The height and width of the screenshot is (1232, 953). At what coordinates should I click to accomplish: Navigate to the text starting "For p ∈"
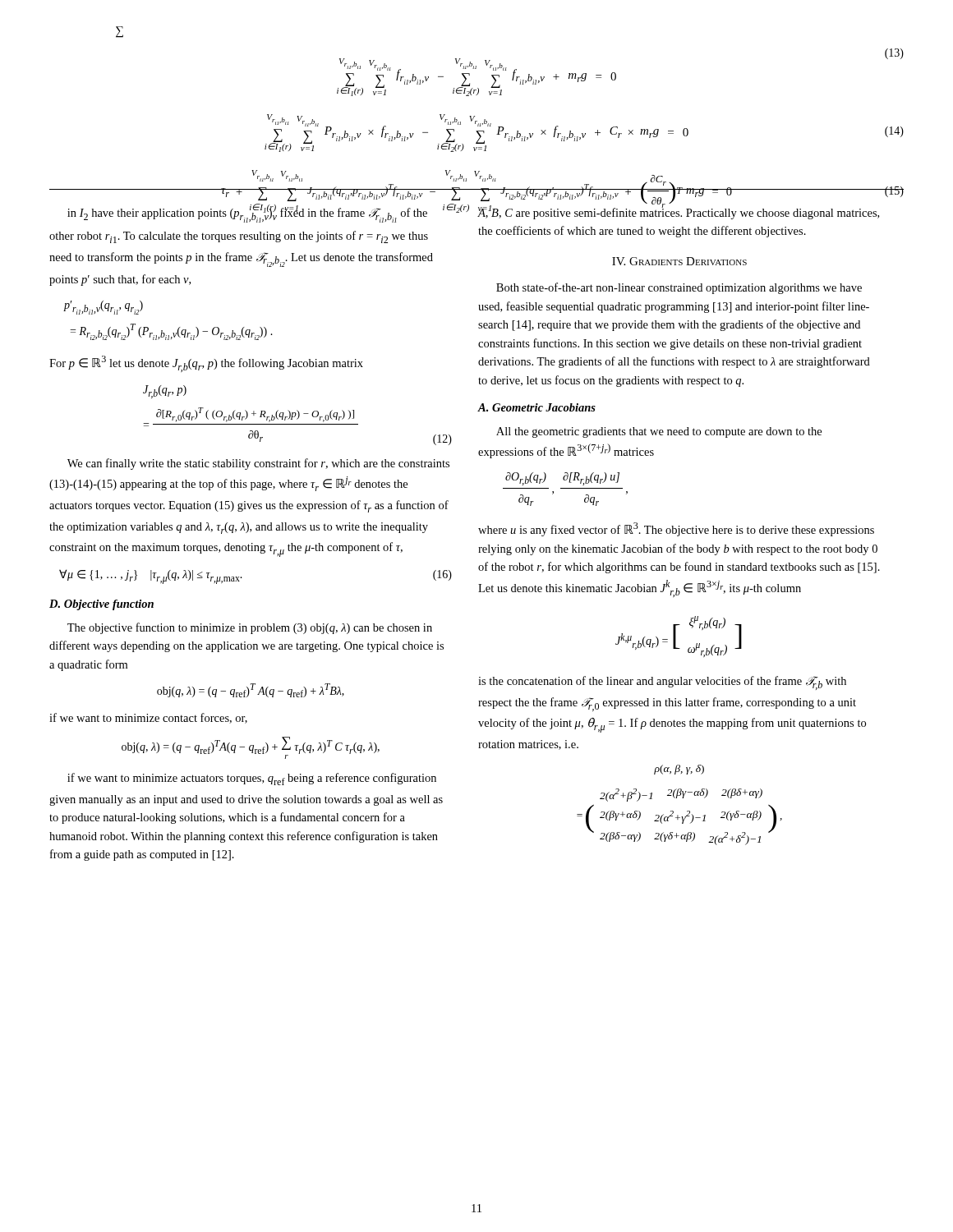[251, 363]
